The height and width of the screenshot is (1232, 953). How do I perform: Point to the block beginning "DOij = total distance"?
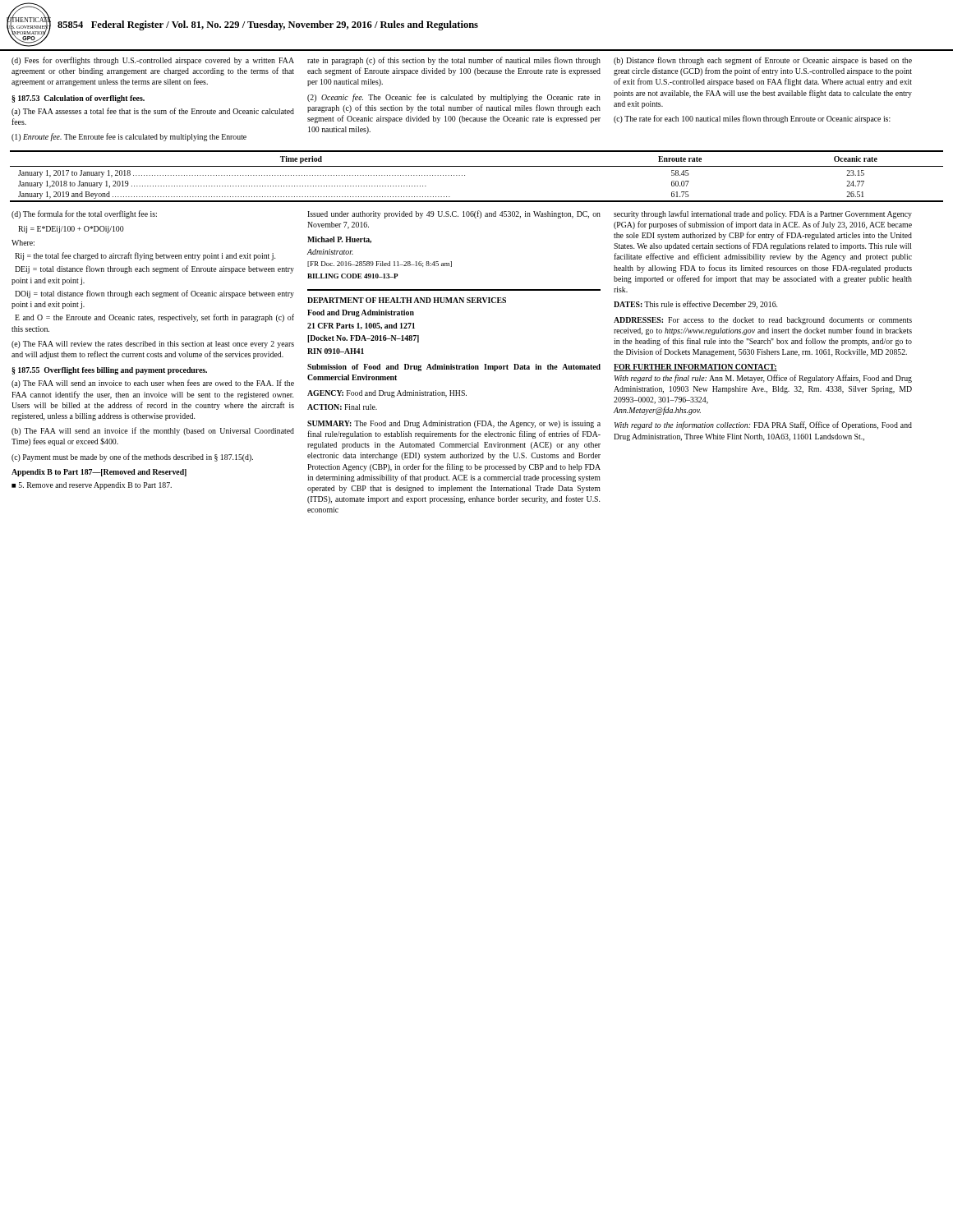pyautogui.click(x=153, y=299)
